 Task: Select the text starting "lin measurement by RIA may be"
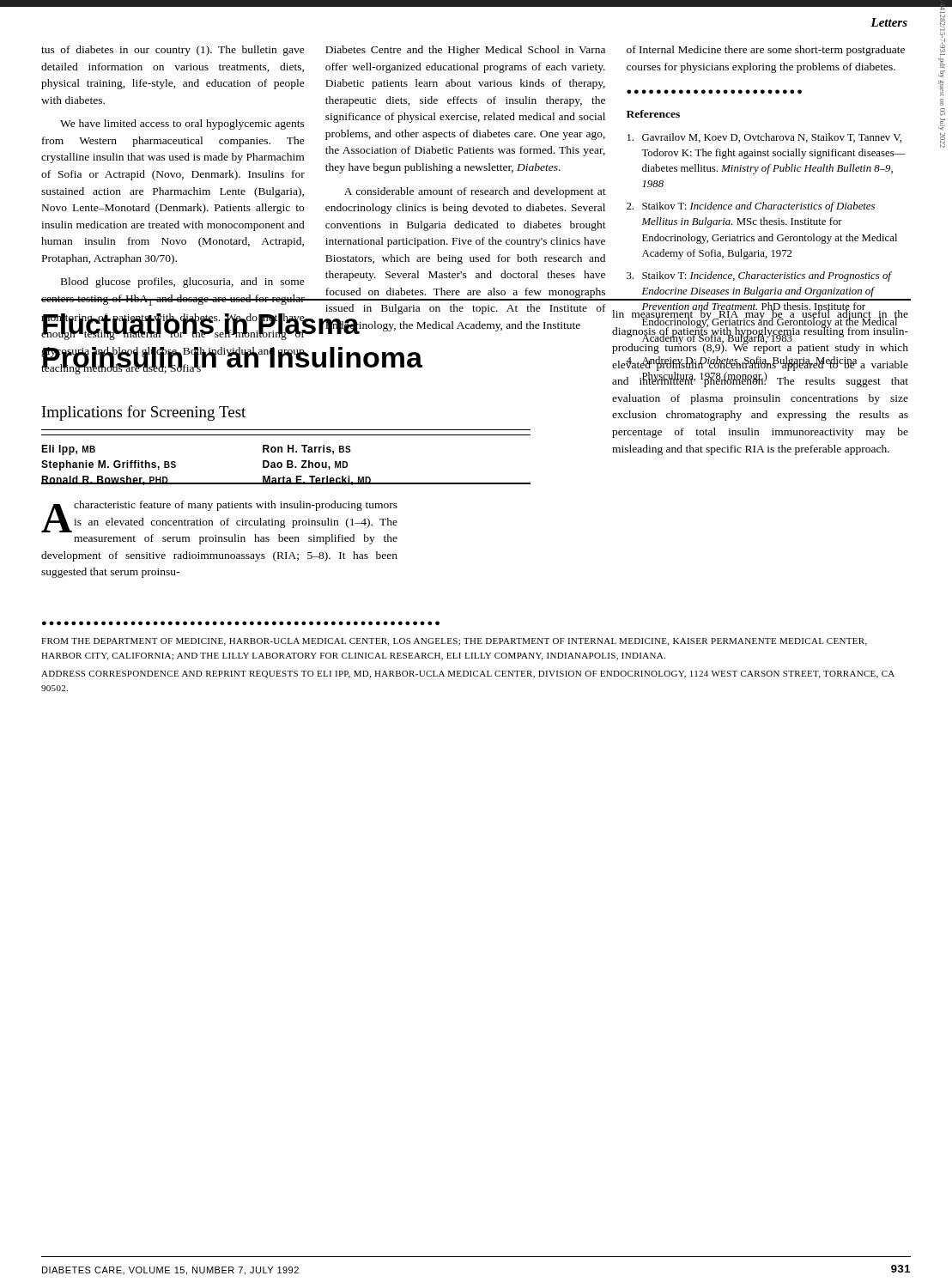(x=760, y=381)
